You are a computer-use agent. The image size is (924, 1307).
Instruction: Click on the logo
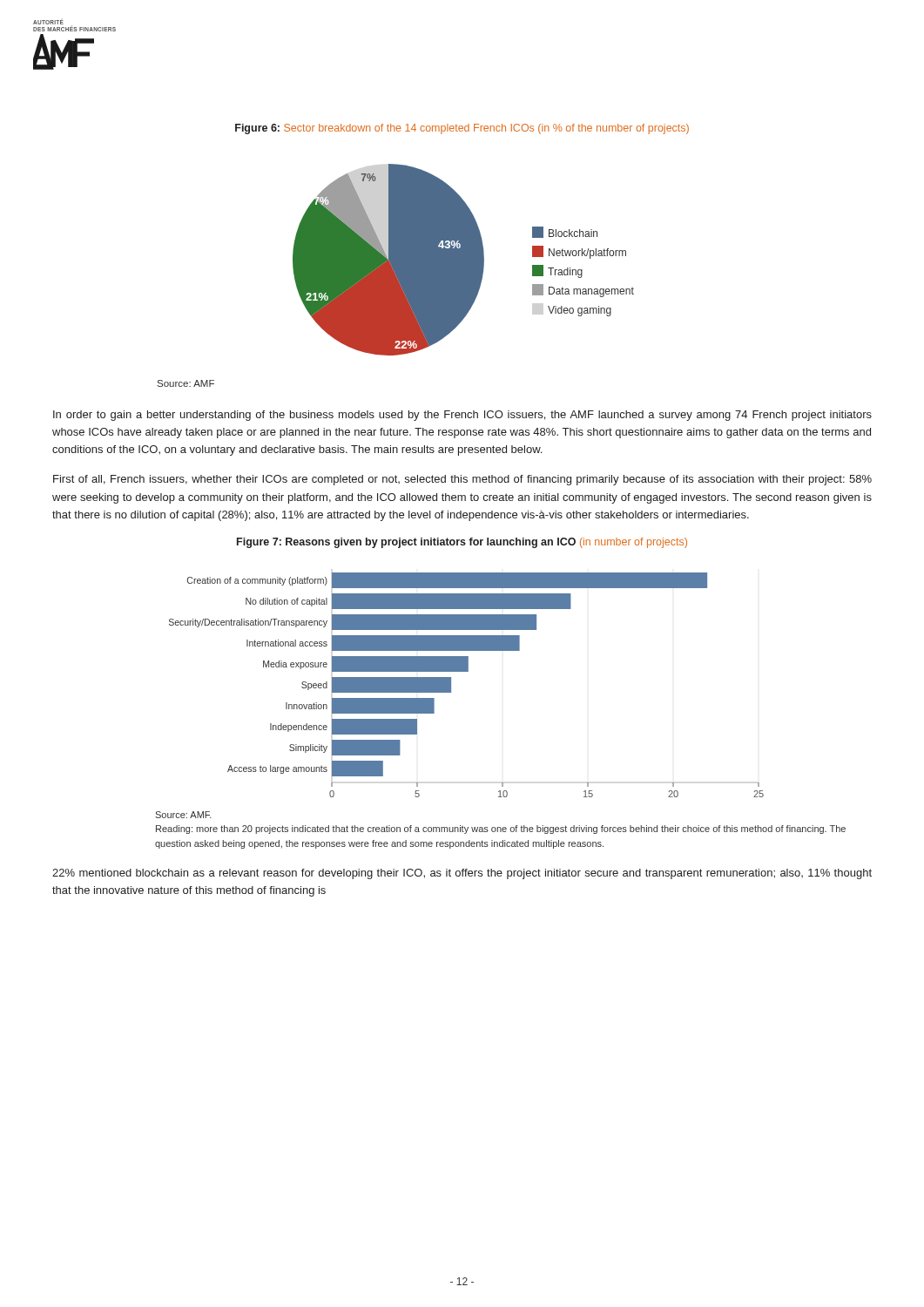(x=81, y=48)
